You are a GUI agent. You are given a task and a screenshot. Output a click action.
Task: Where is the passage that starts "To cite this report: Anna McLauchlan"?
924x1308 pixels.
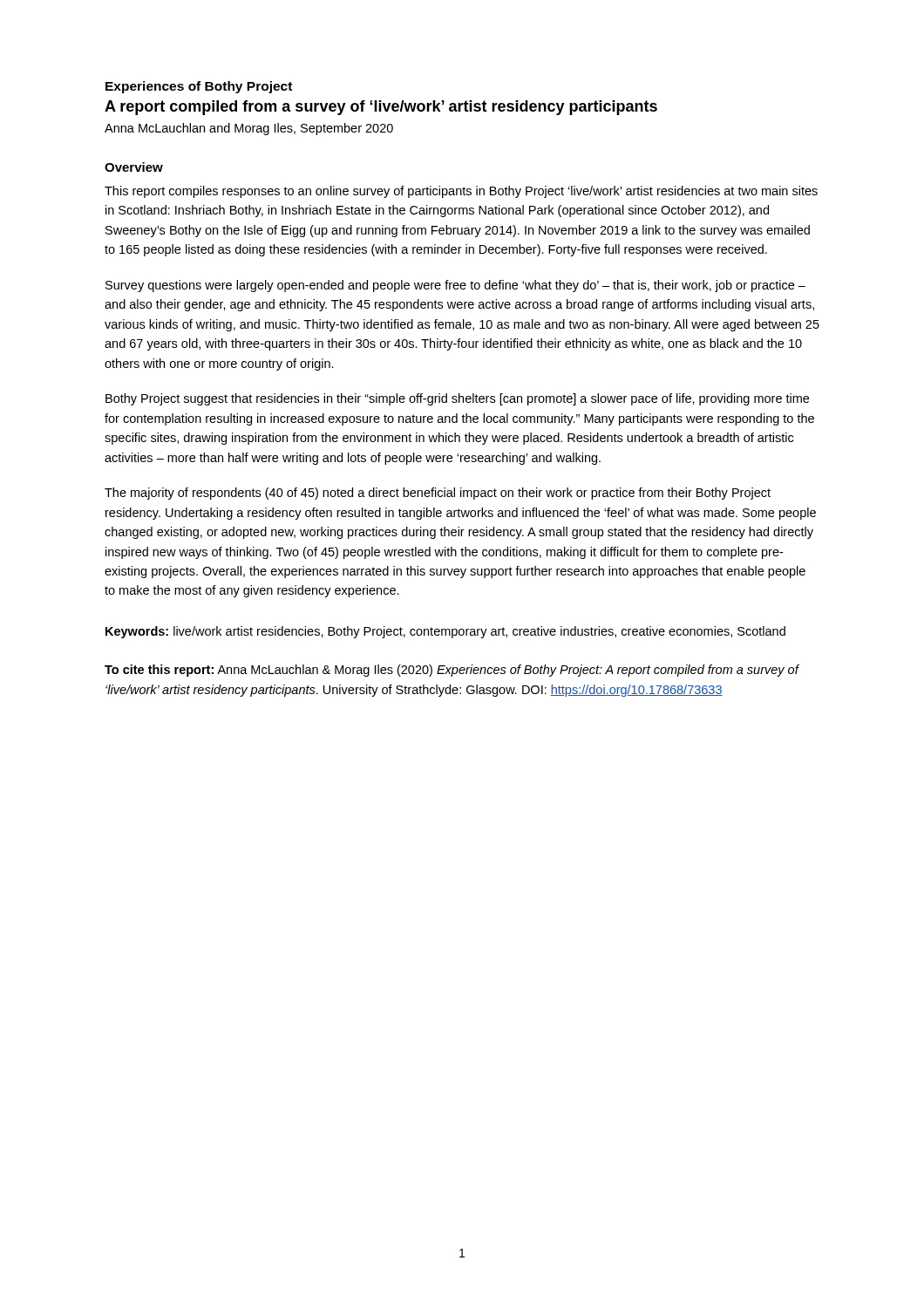[x=451, y=680]
